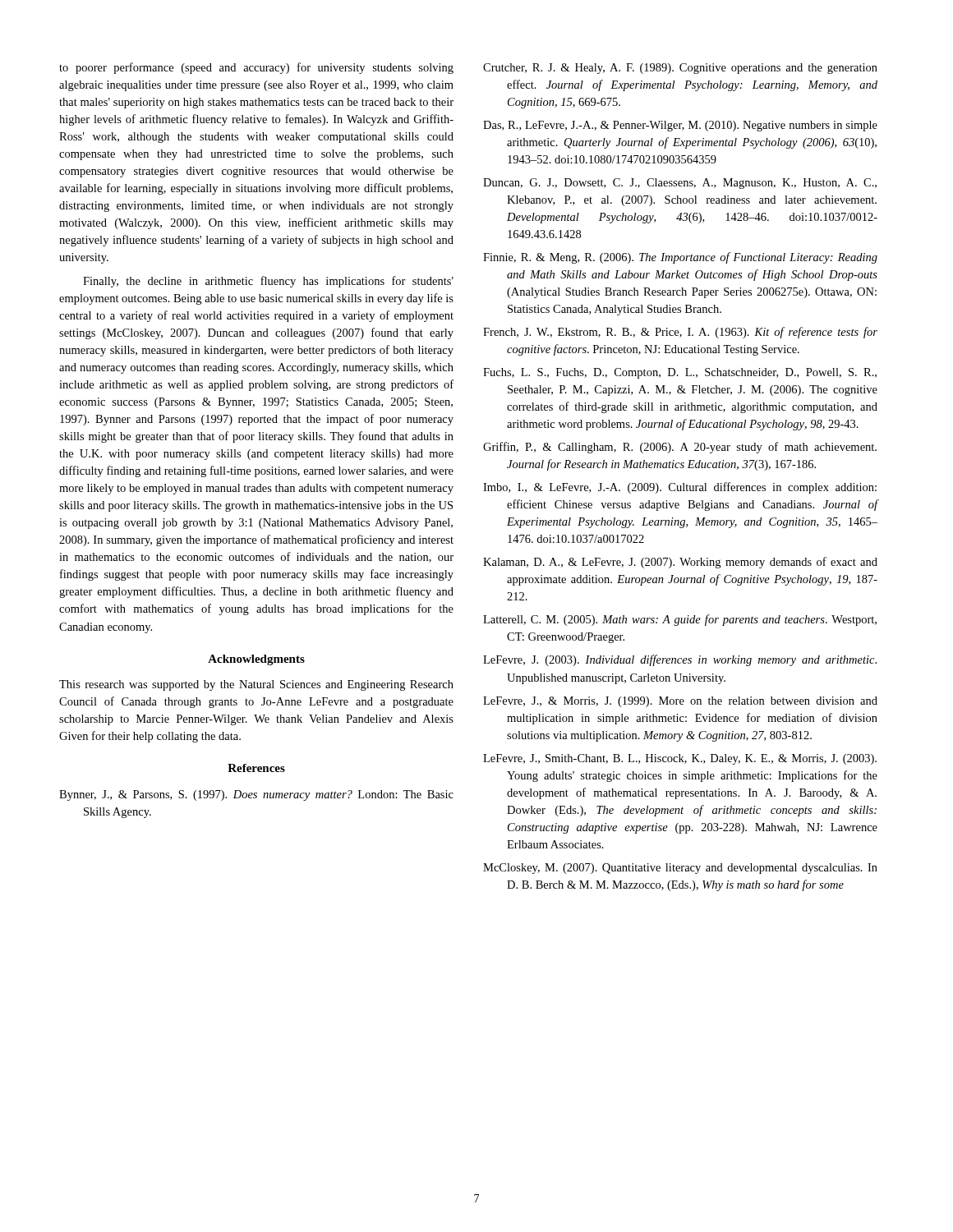This screenshot has height=1232, width=953.
Task: Find the text block with the text "to poorer performance (speed and"
Action: click(x=256, y=163)
